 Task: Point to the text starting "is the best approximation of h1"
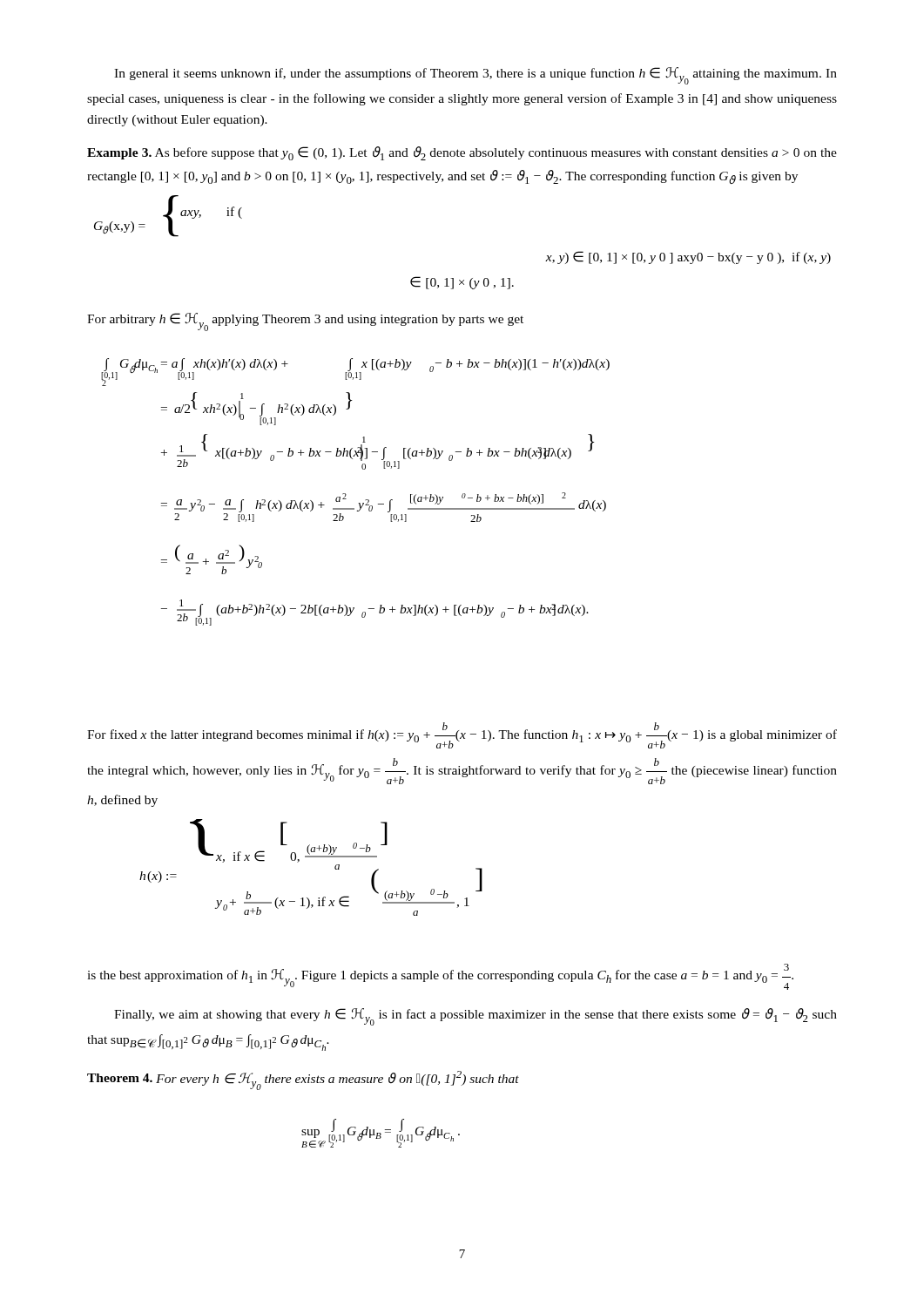point(441,977)
